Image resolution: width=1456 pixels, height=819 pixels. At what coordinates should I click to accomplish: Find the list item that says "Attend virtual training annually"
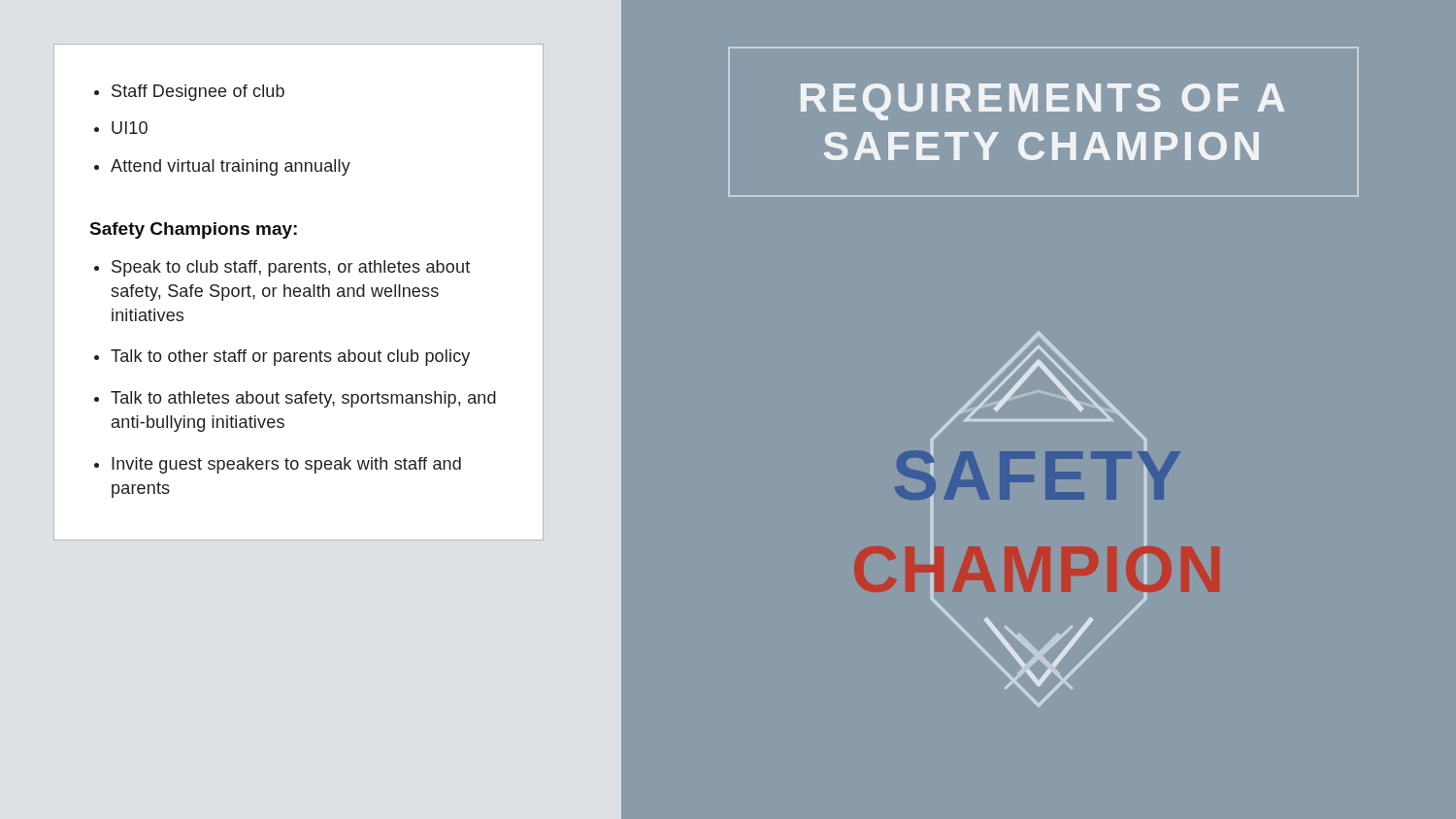click(x=230, y=166)
